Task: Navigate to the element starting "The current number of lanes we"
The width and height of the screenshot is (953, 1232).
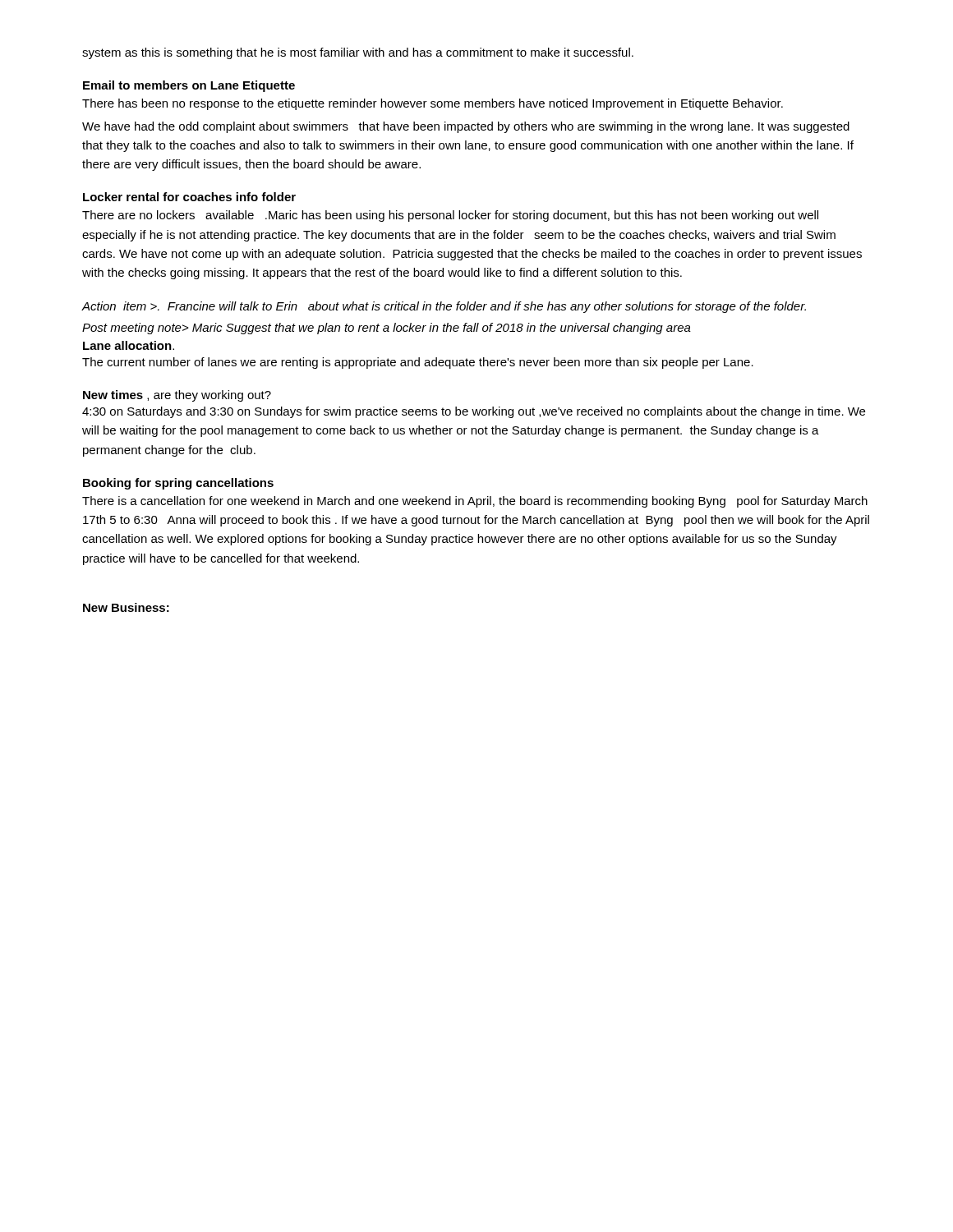Action: point(476,362)
